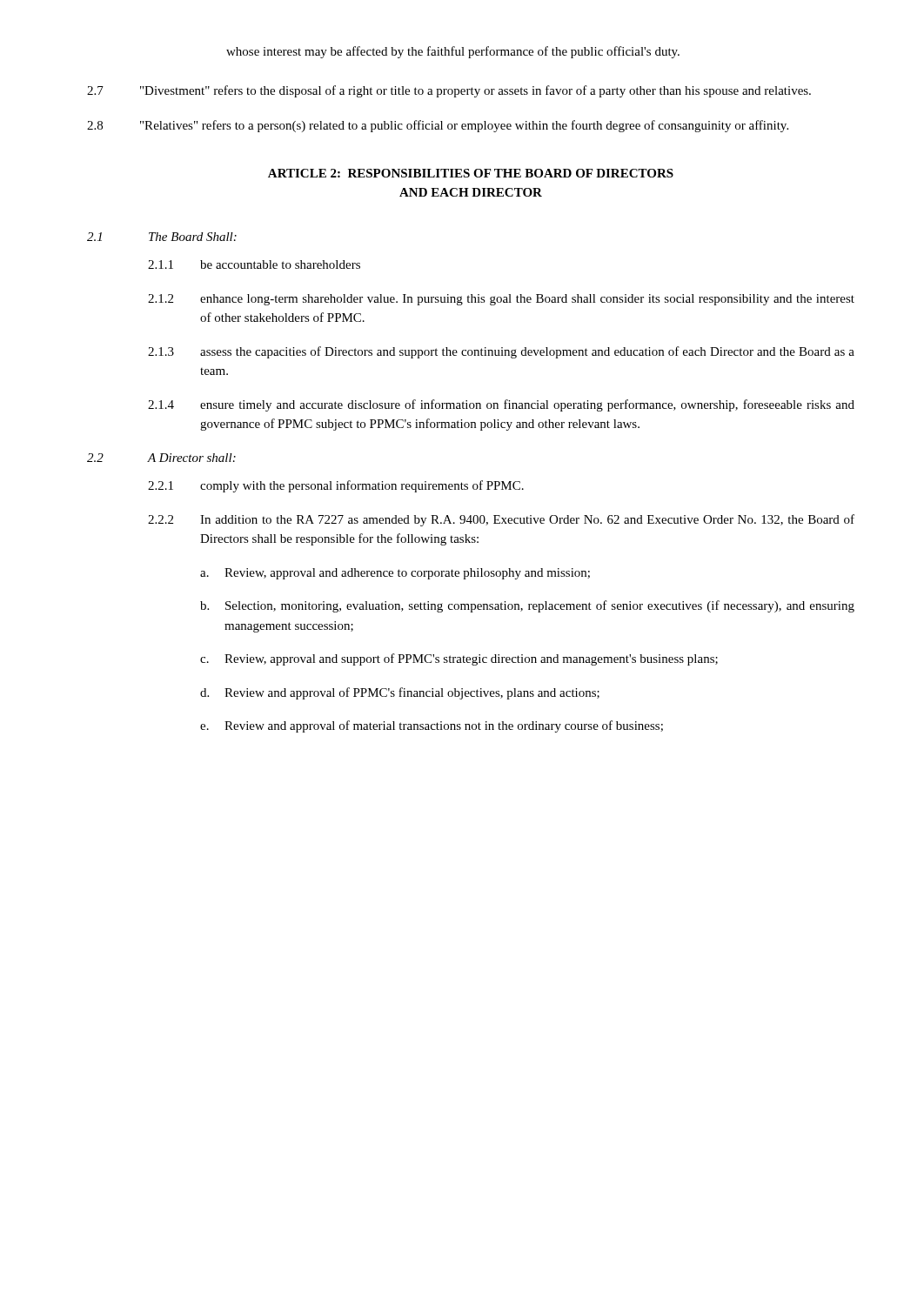Where is the passage that starts "e. Review and"?

coord(527,726)
